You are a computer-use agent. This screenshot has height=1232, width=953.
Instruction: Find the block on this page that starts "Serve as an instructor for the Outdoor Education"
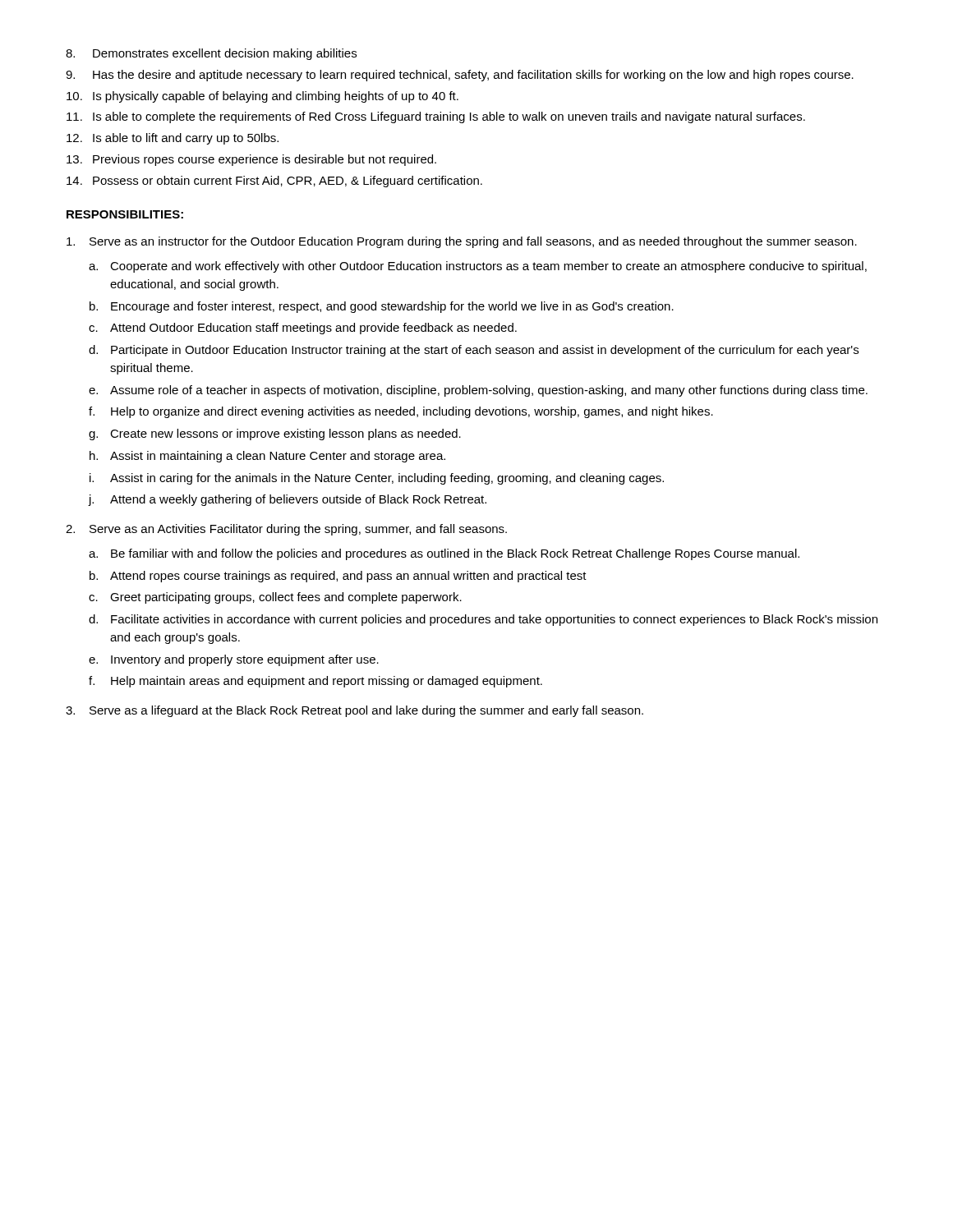462,242
